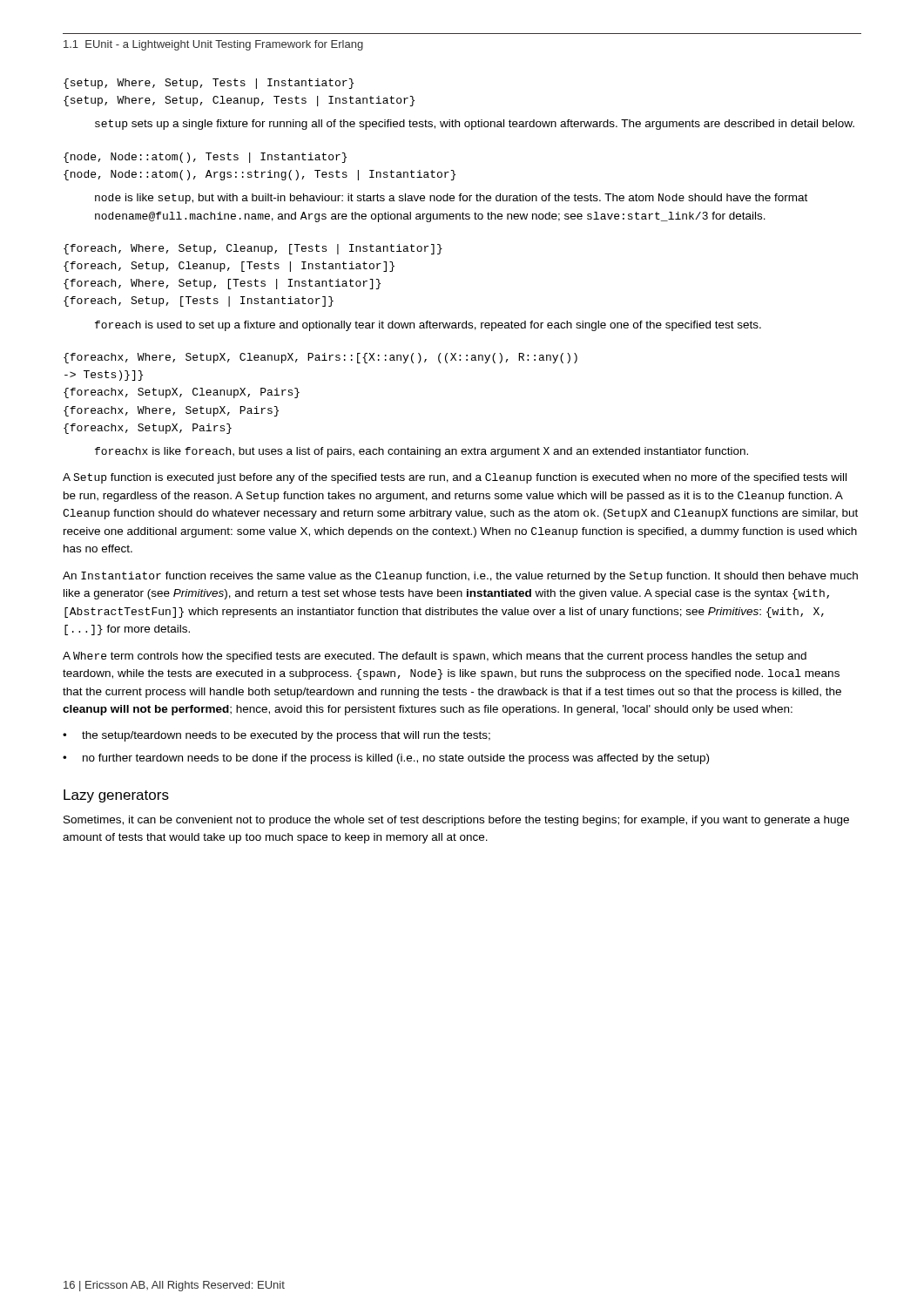The width and height of the screenshot is (924, 1307).
Task: Find the text block with the text "Sometimes, it can be convenient not"
Action: click(x=462, y=829)
